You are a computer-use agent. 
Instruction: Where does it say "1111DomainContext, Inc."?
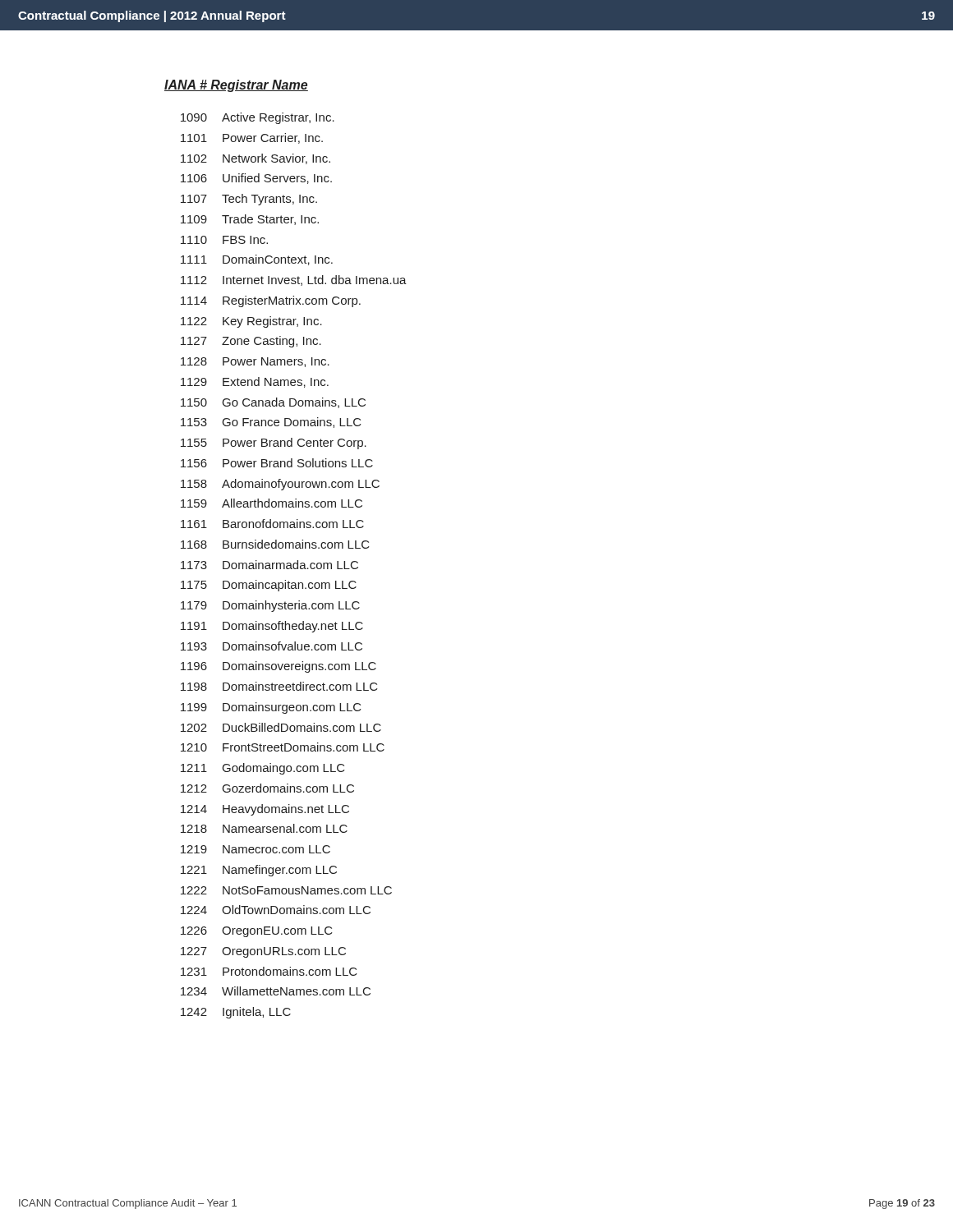click(249, 260)
